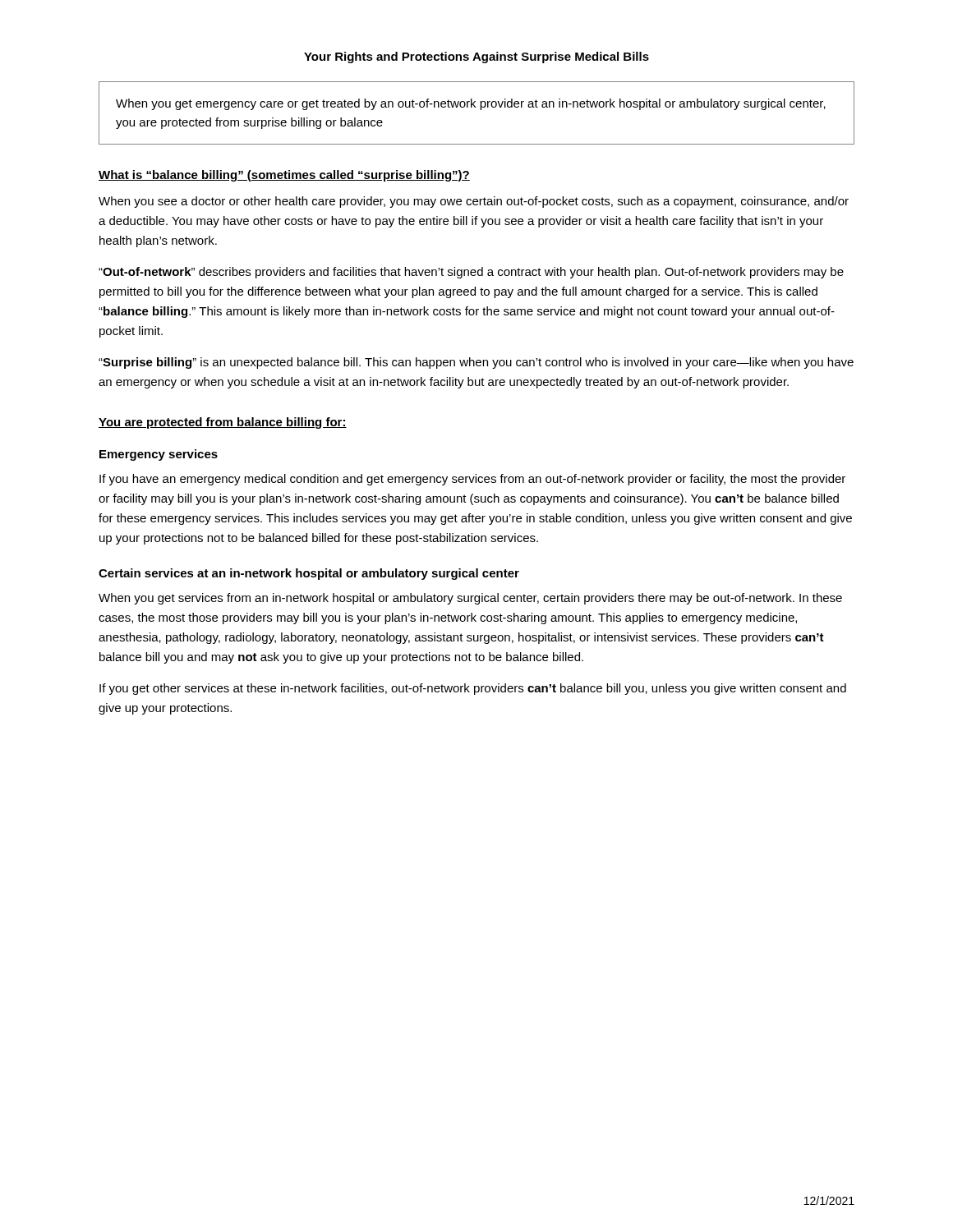
Task: Find the text block containing "When you get emergency care or get"
Action: 471,113
